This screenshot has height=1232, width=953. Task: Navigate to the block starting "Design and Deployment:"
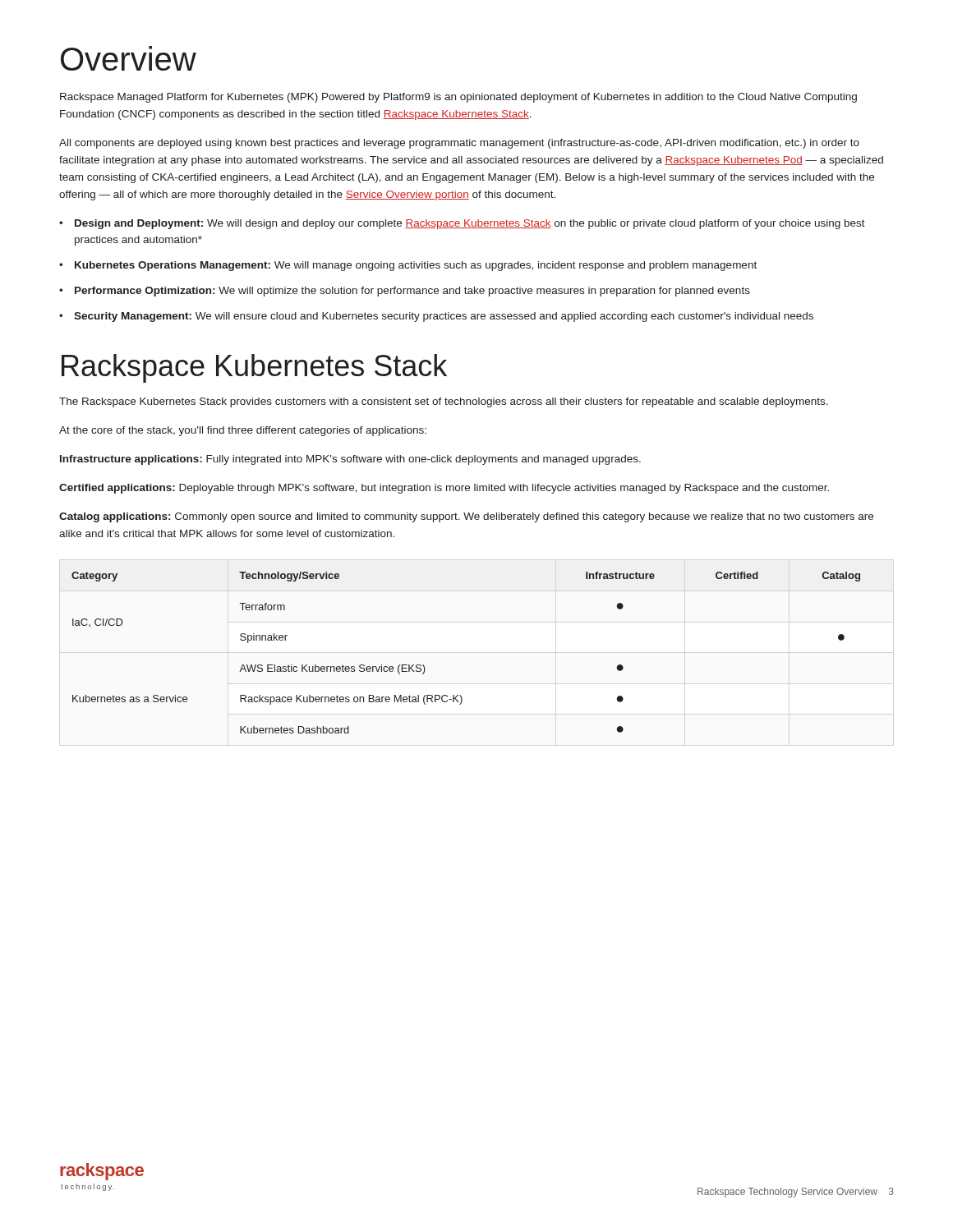469,231
